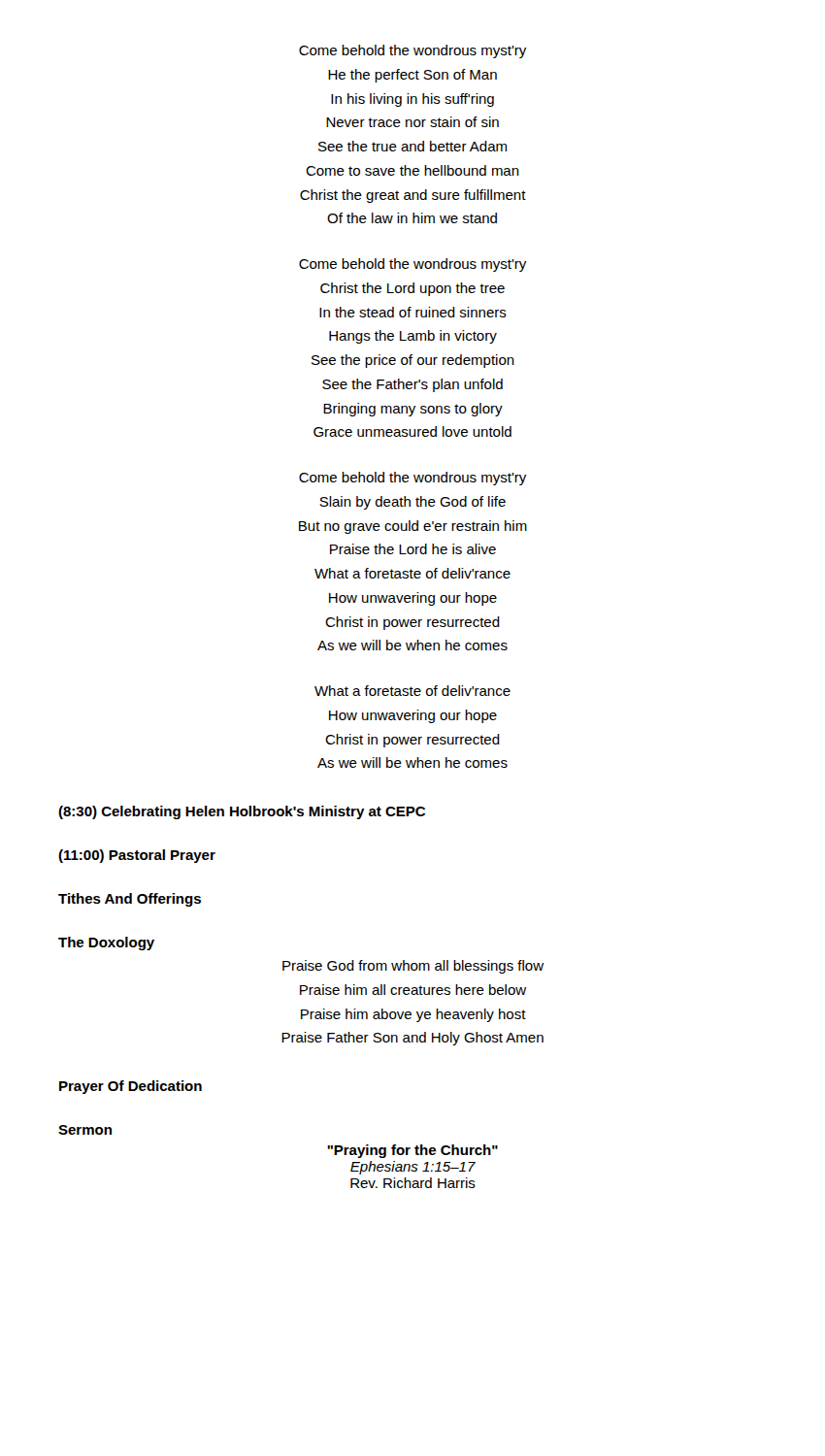Point to "Ephesians 1:15–17"
825x1456 pixels.
tap(412, 1166)
